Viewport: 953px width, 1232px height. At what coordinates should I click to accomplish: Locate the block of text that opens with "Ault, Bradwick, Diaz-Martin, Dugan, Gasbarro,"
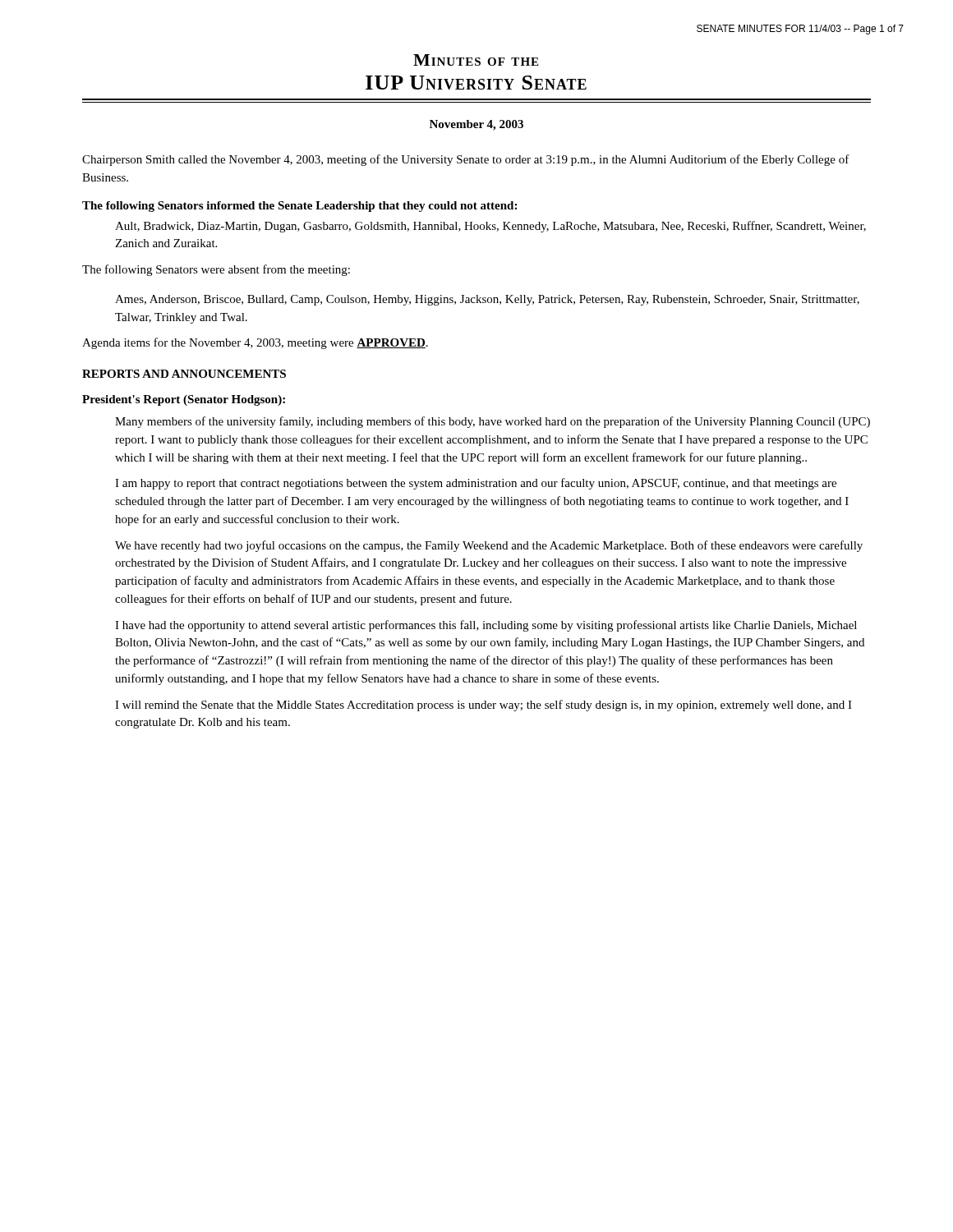(491, 234)
